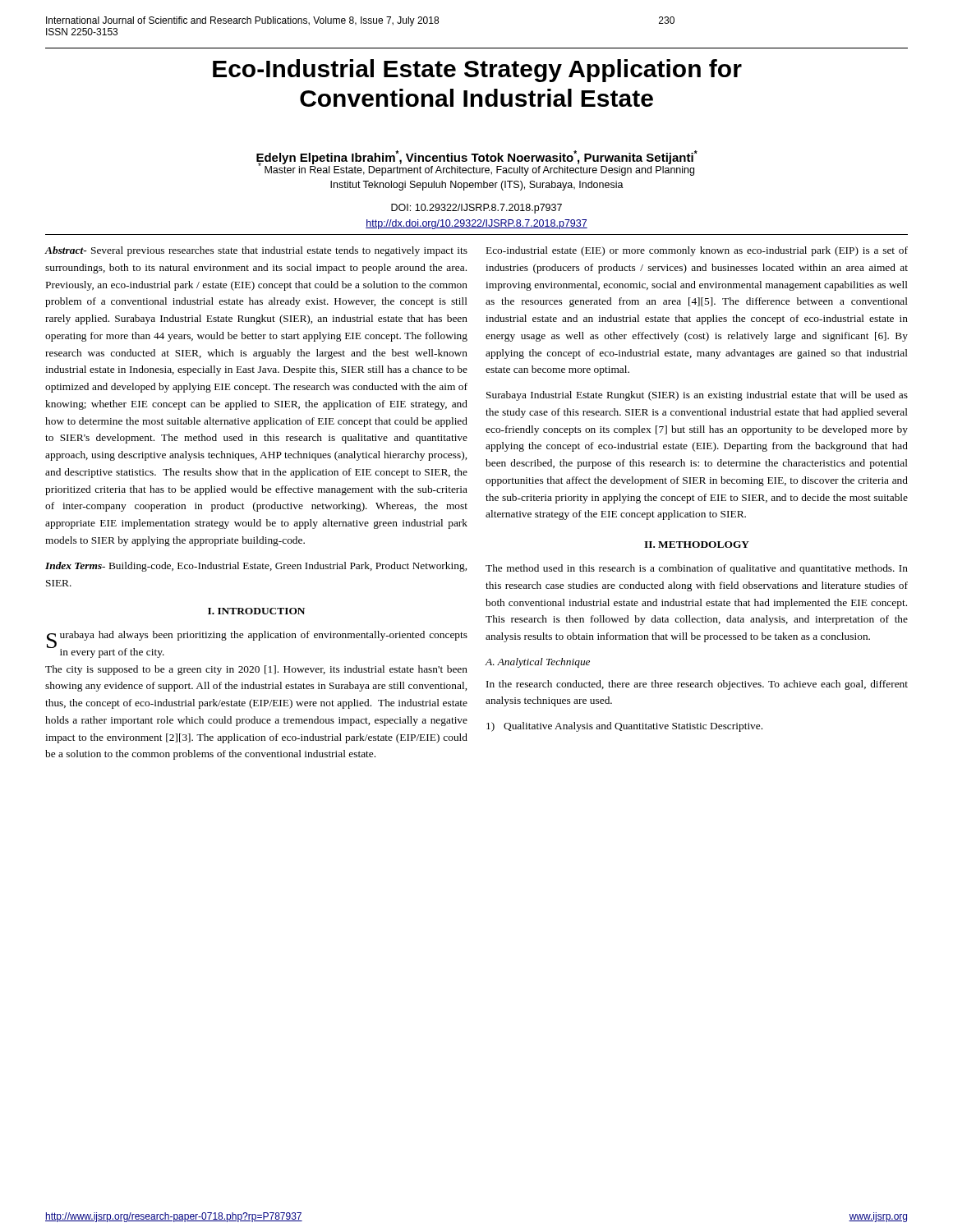Find the element starting "Edelyn Elpetina Ibrahim*, Vincentius Totok"
Screen dimensions: 1232x953
point(476,157)
